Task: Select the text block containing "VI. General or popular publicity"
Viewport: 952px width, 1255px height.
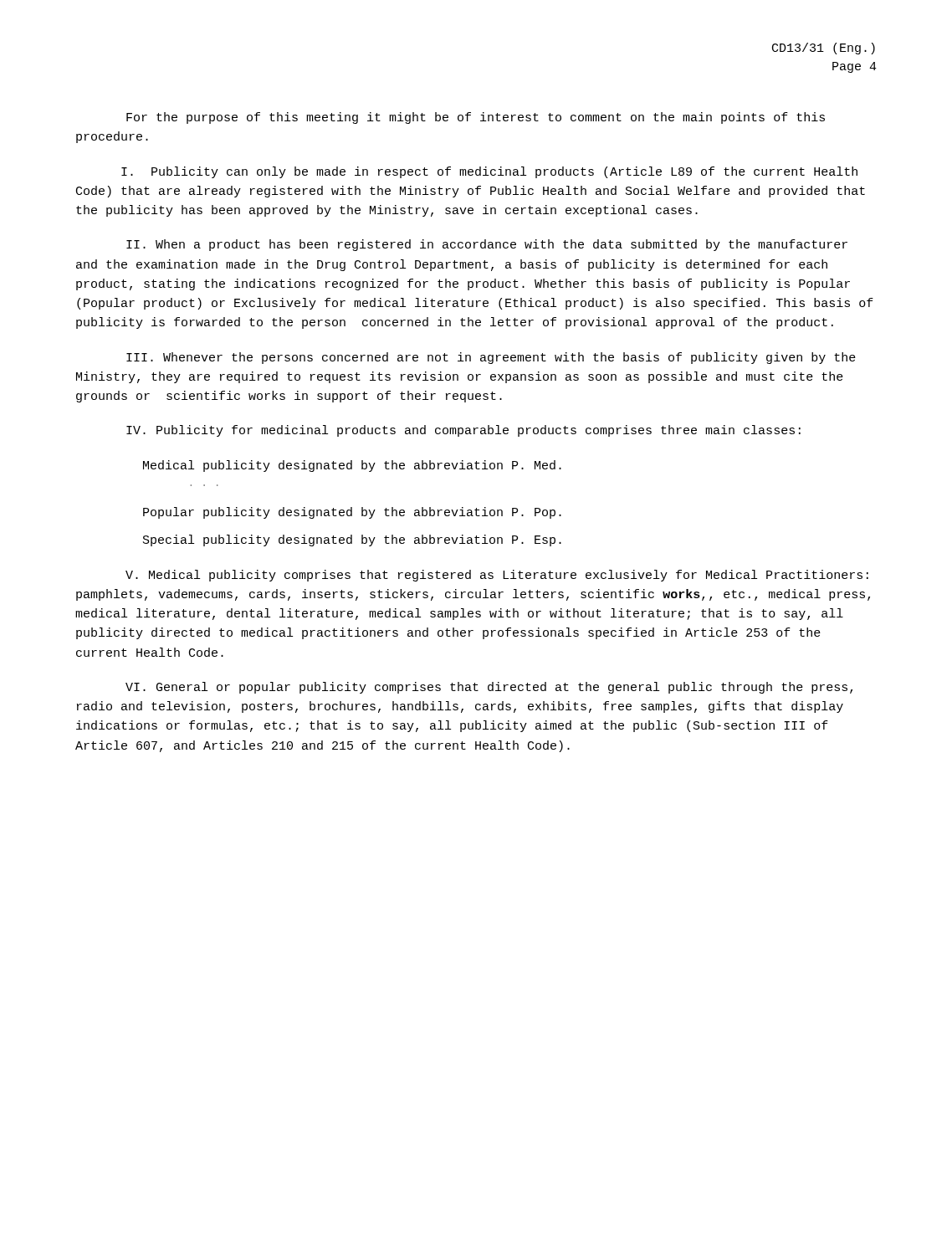Action: [466, 717]
